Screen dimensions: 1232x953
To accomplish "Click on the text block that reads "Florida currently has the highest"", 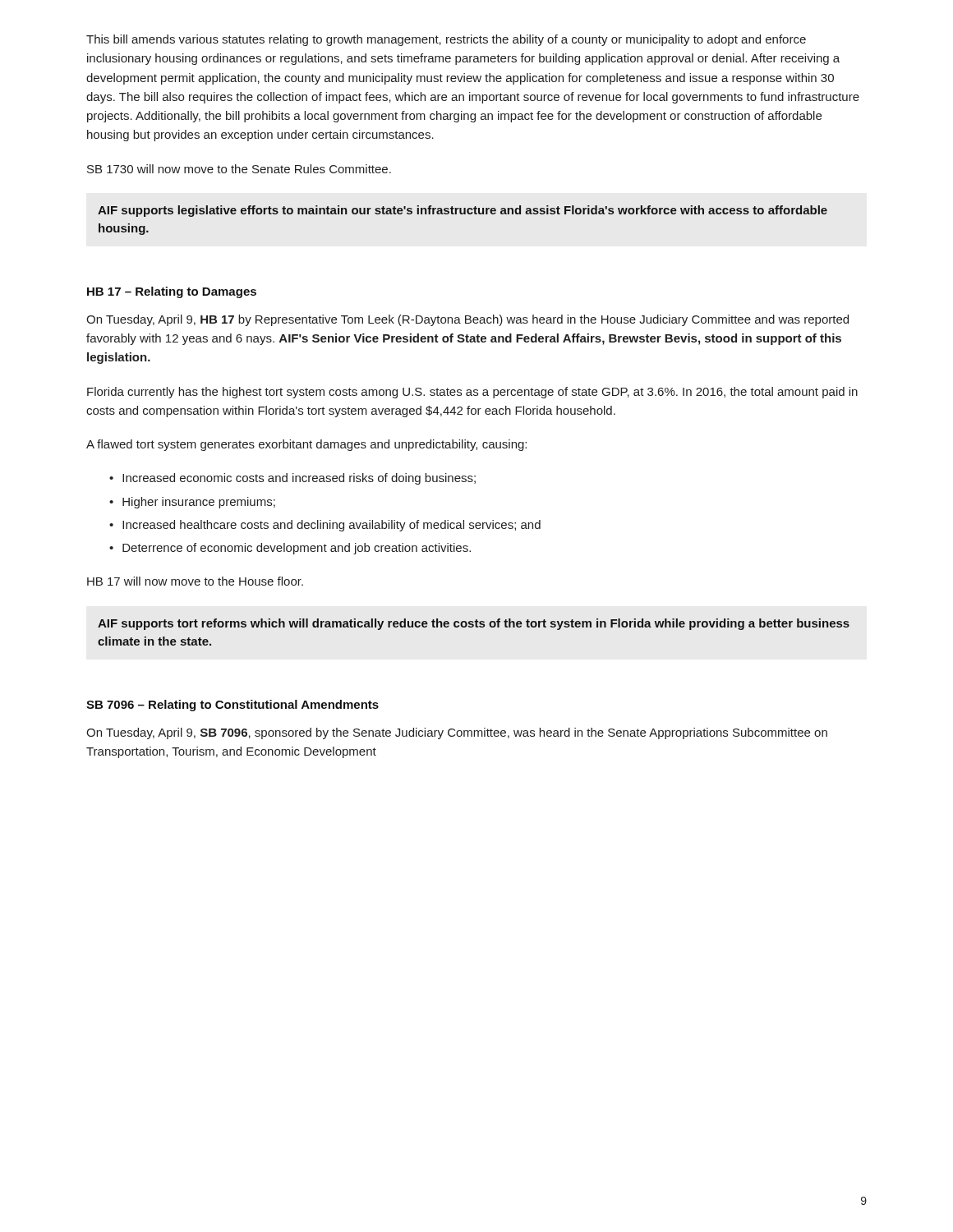I will (x=472, y=401).
